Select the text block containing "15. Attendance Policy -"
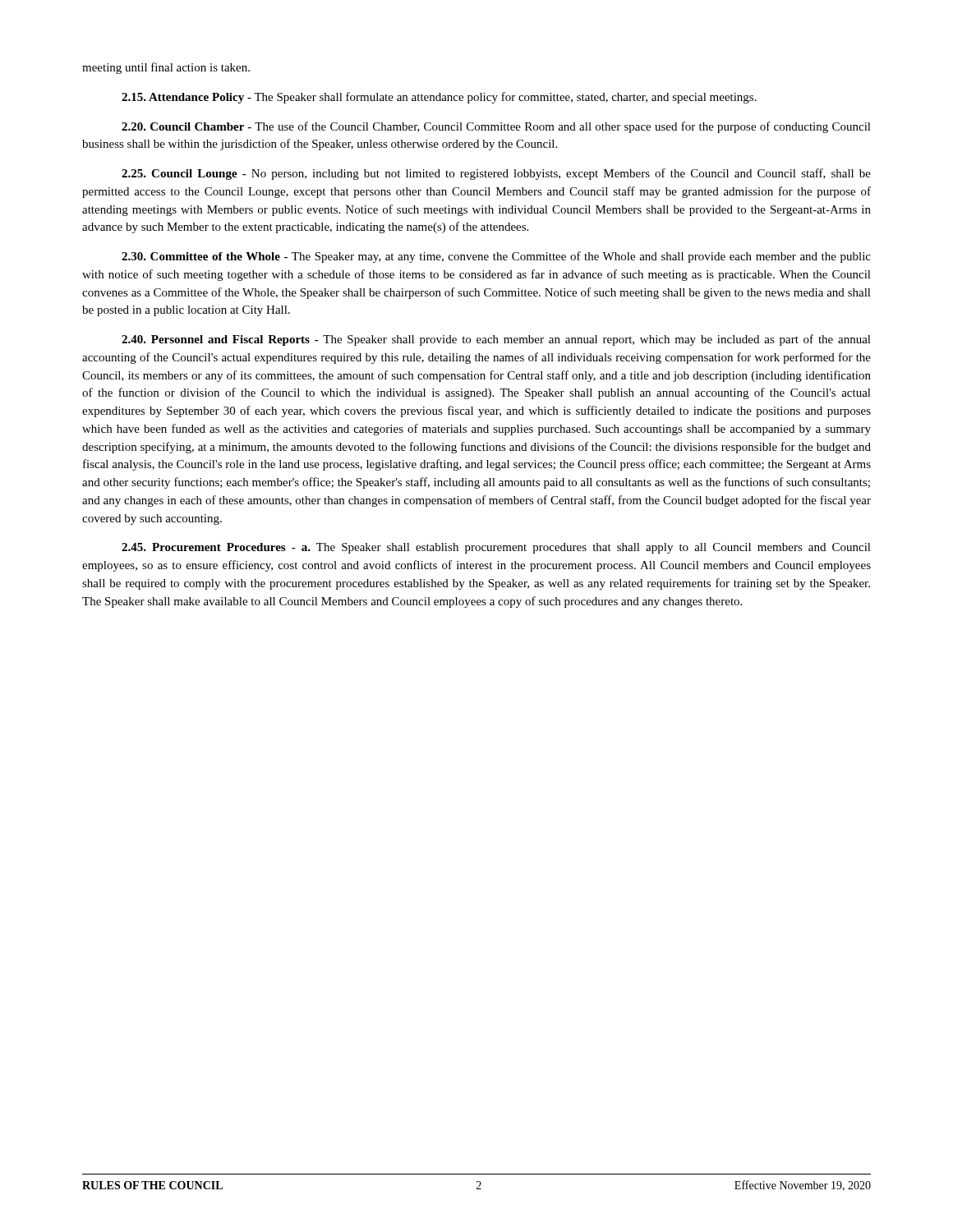 (x=476, y=97)
